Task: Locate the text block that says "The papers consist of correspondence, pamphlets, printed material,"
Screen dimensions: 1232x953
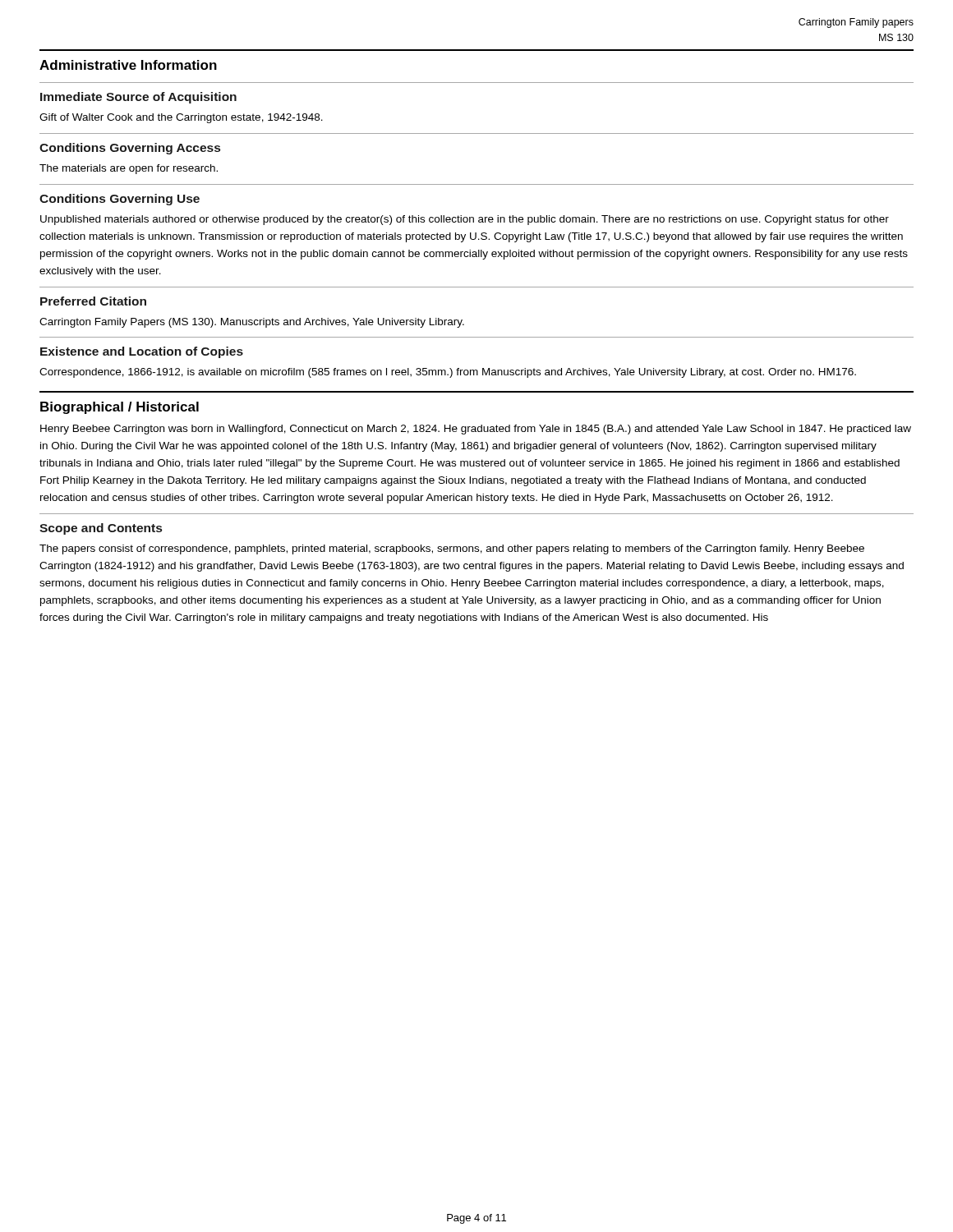Action: (x=472, y=583)
